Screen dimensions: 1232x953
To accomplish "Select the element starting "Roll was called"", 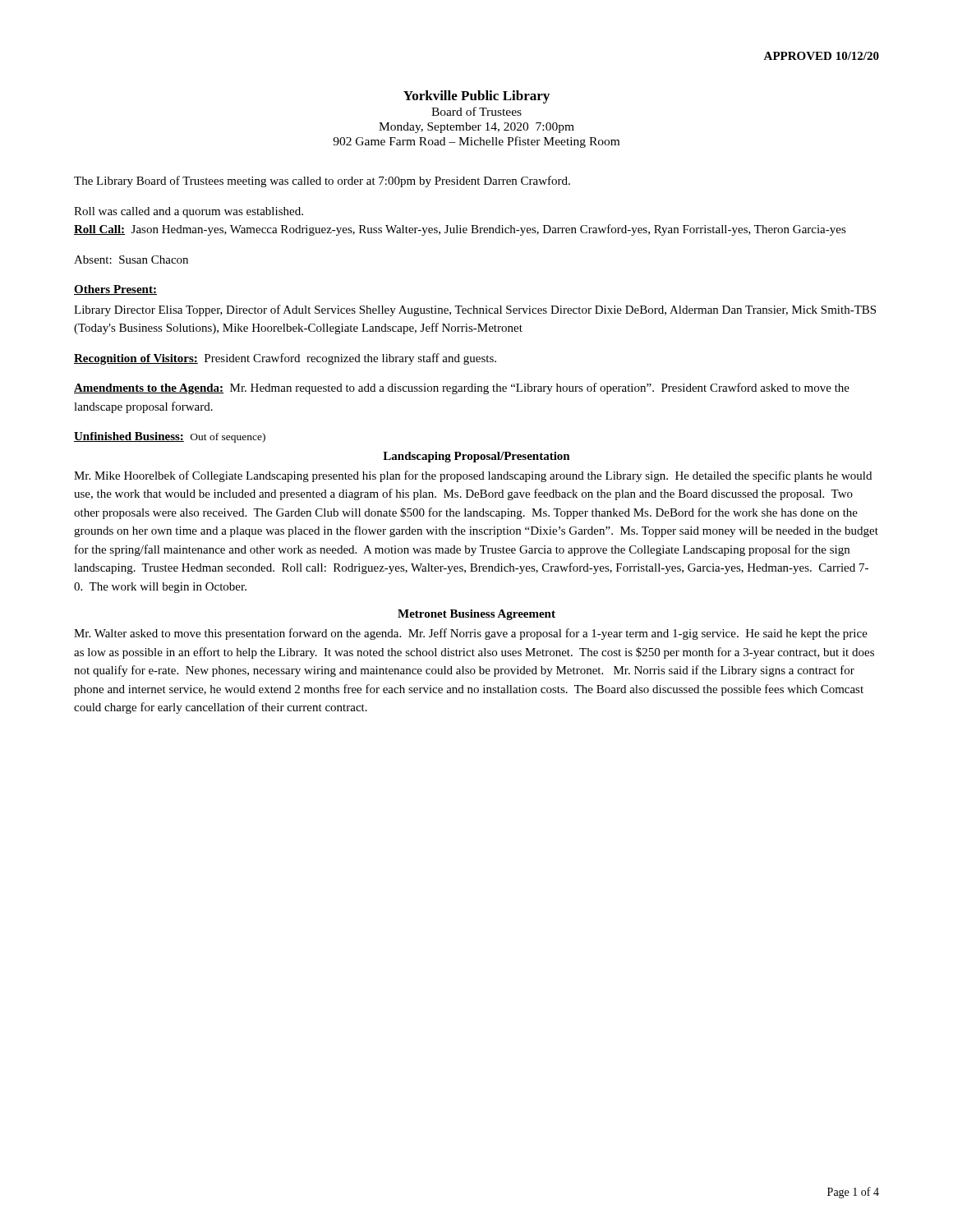I will pos(460,220).
